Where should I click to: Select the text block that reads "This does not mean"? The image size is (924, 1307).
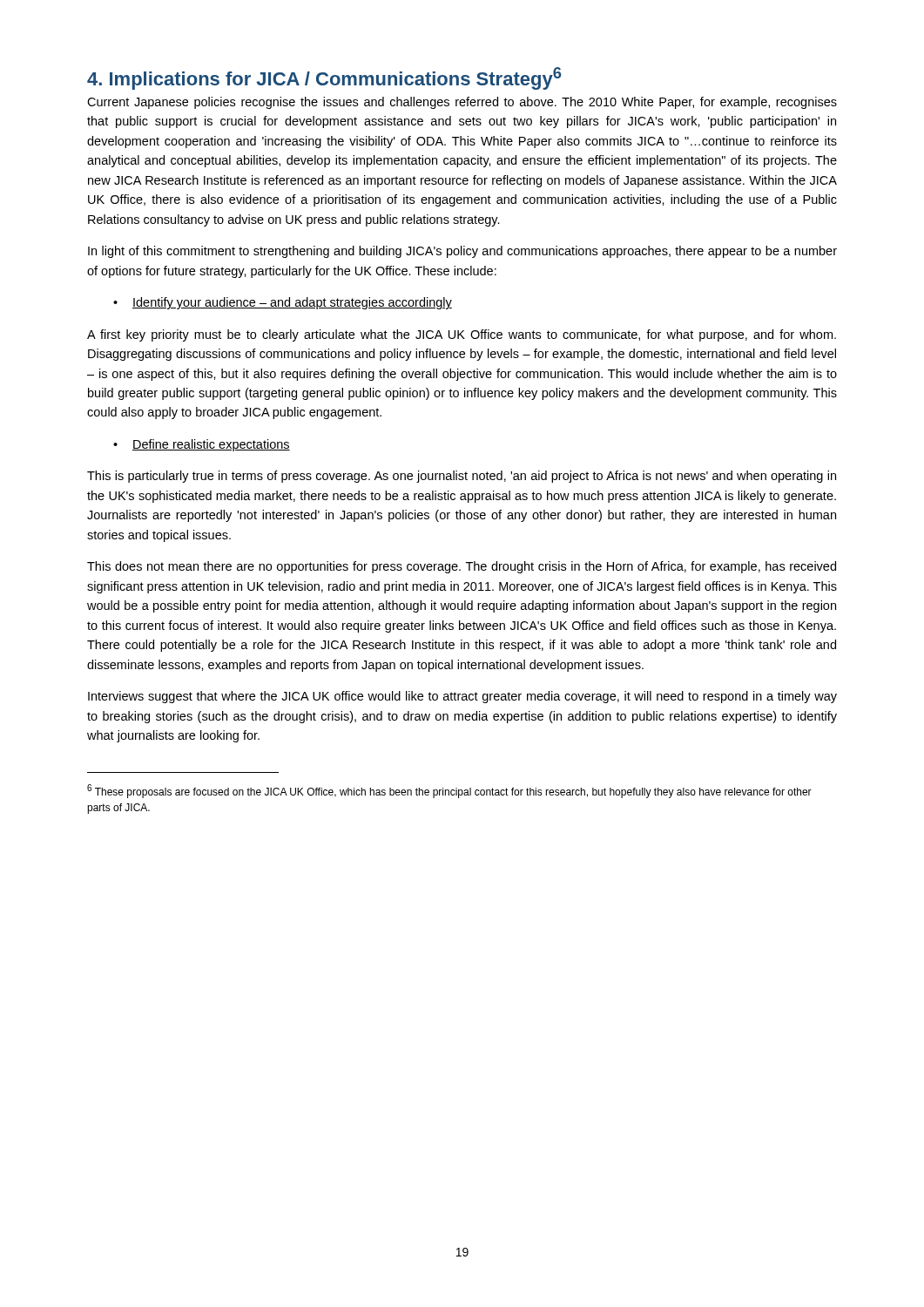coord(462,616)
